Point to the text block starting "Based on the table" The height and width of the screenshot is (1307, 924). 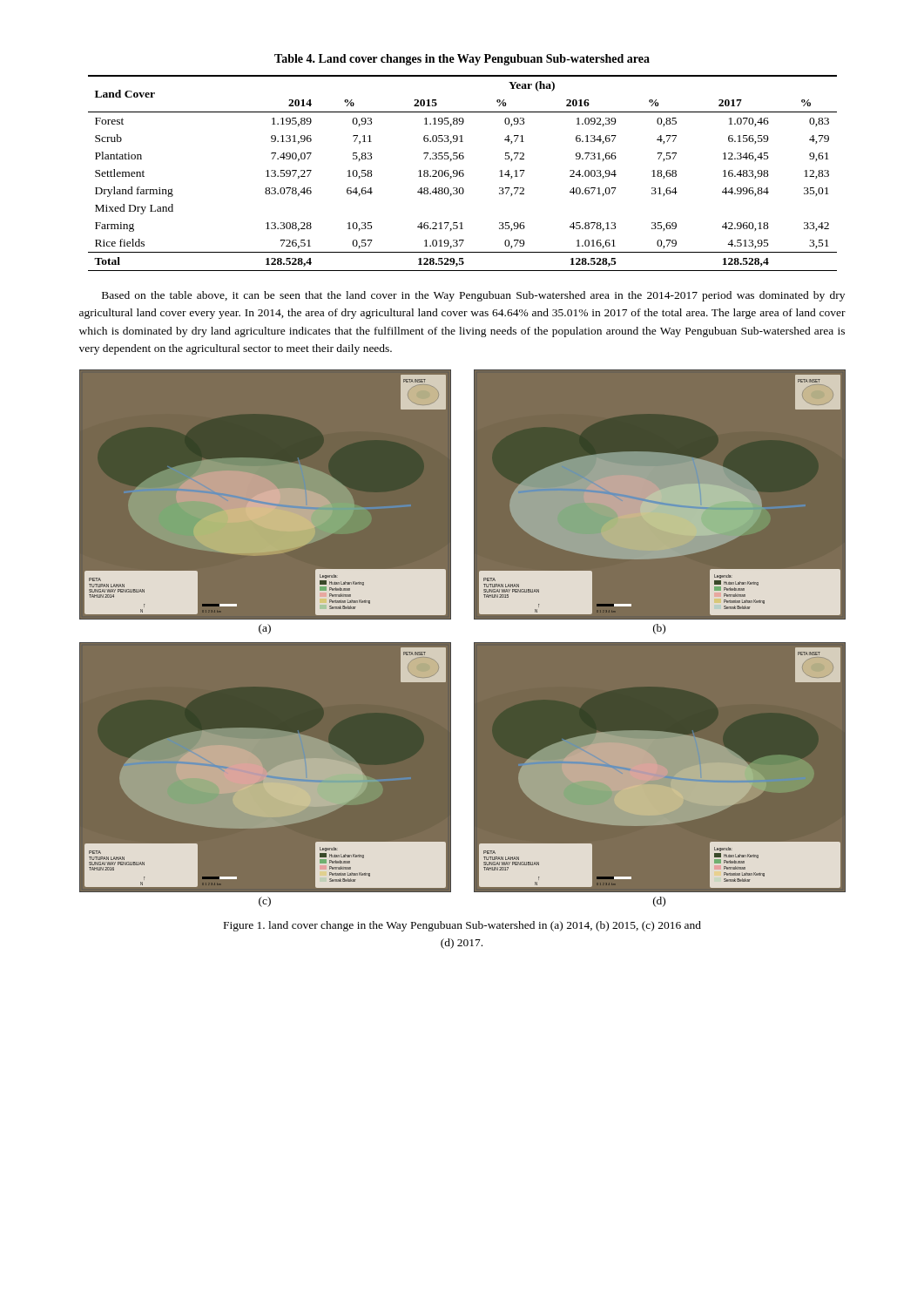coord(462,321)
